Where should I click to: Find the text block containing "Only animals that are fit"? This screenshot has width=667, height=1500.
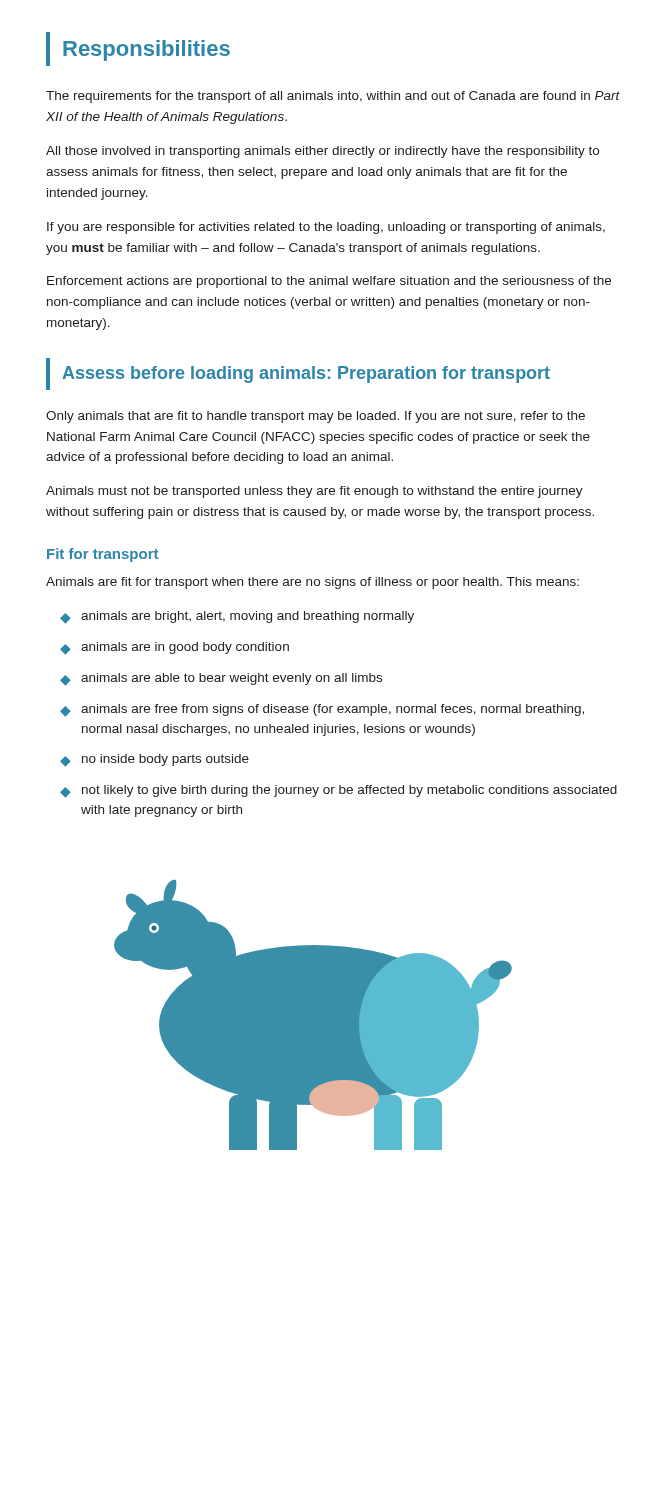point(318,436)
